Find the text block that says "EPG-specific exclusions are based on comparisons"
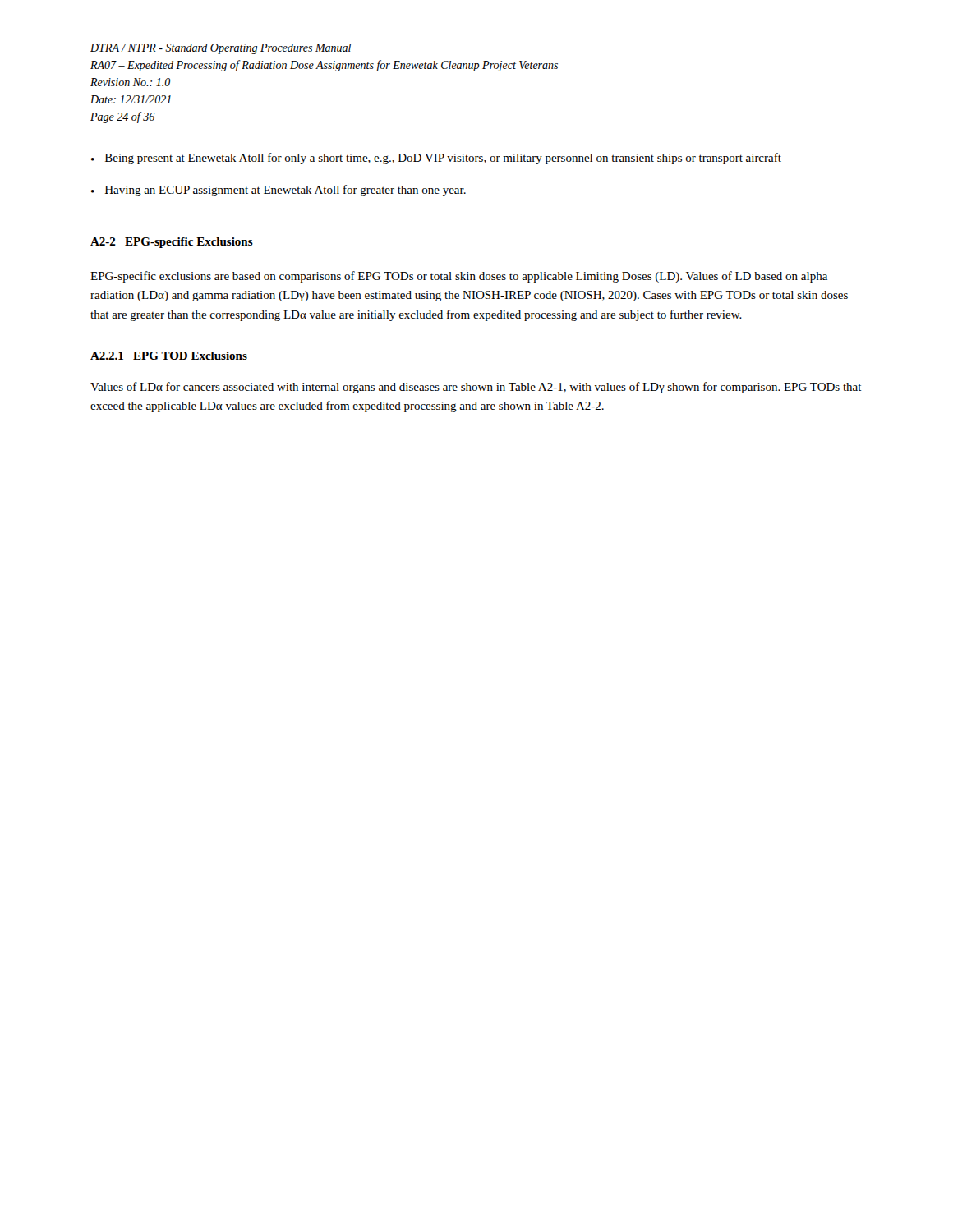Screen dimensions: 1232x953 (469, 295)
